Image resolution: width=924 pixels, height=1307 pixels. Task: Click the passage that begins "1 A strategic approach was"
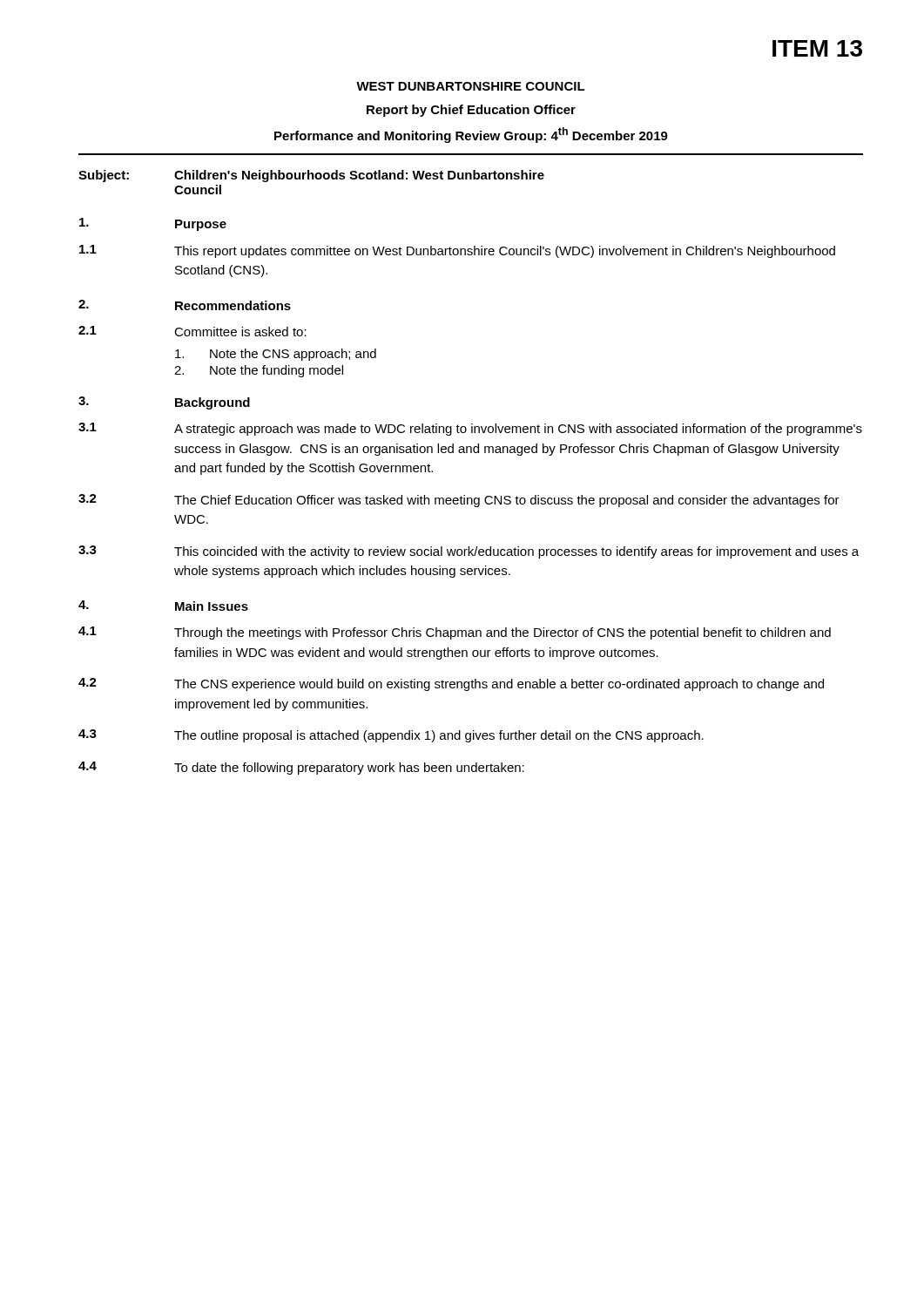tap(471, 449)
